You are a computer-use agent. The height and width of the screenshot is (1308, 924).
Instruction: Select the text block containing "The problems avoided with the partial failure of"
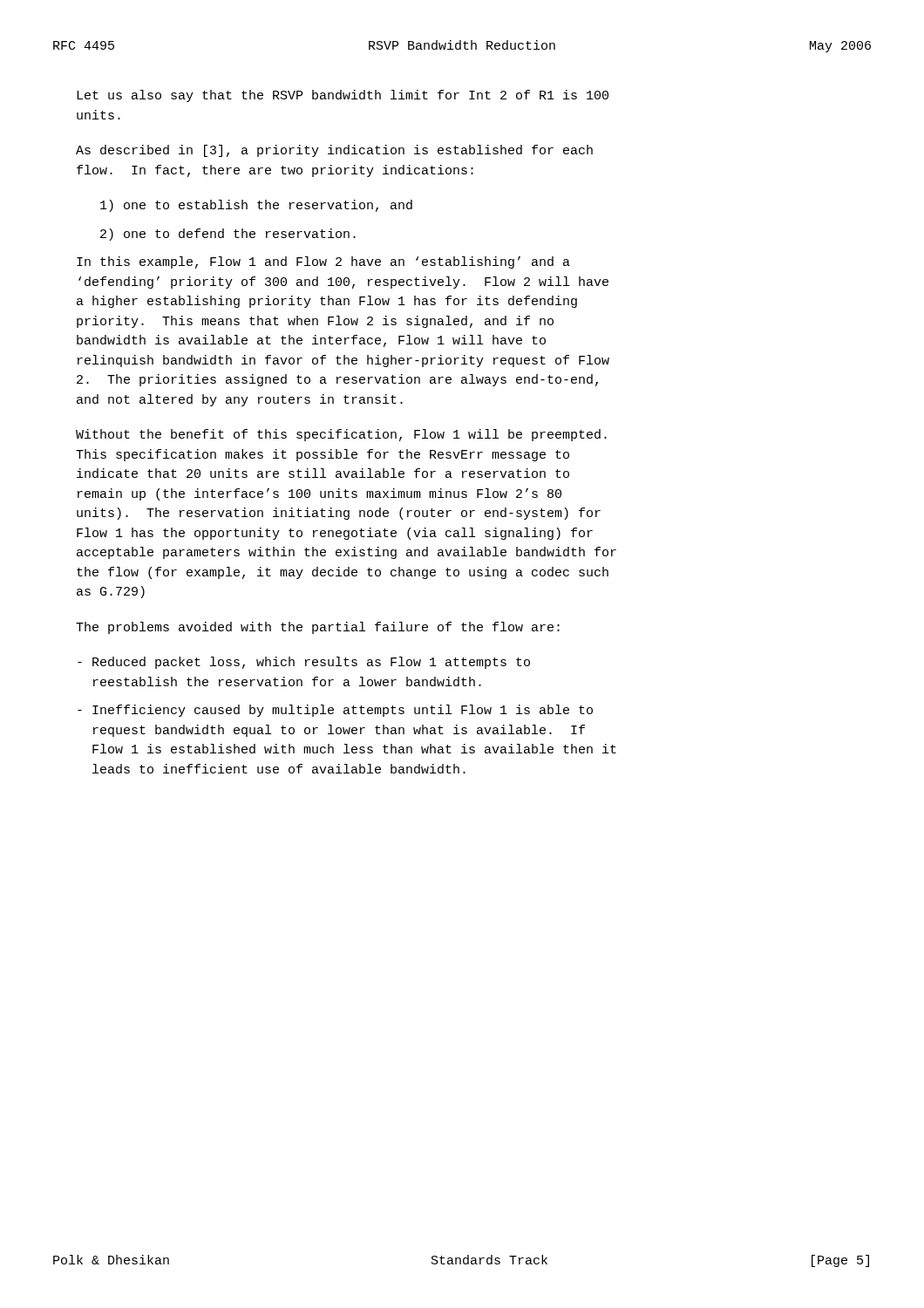tap(307, 628)
